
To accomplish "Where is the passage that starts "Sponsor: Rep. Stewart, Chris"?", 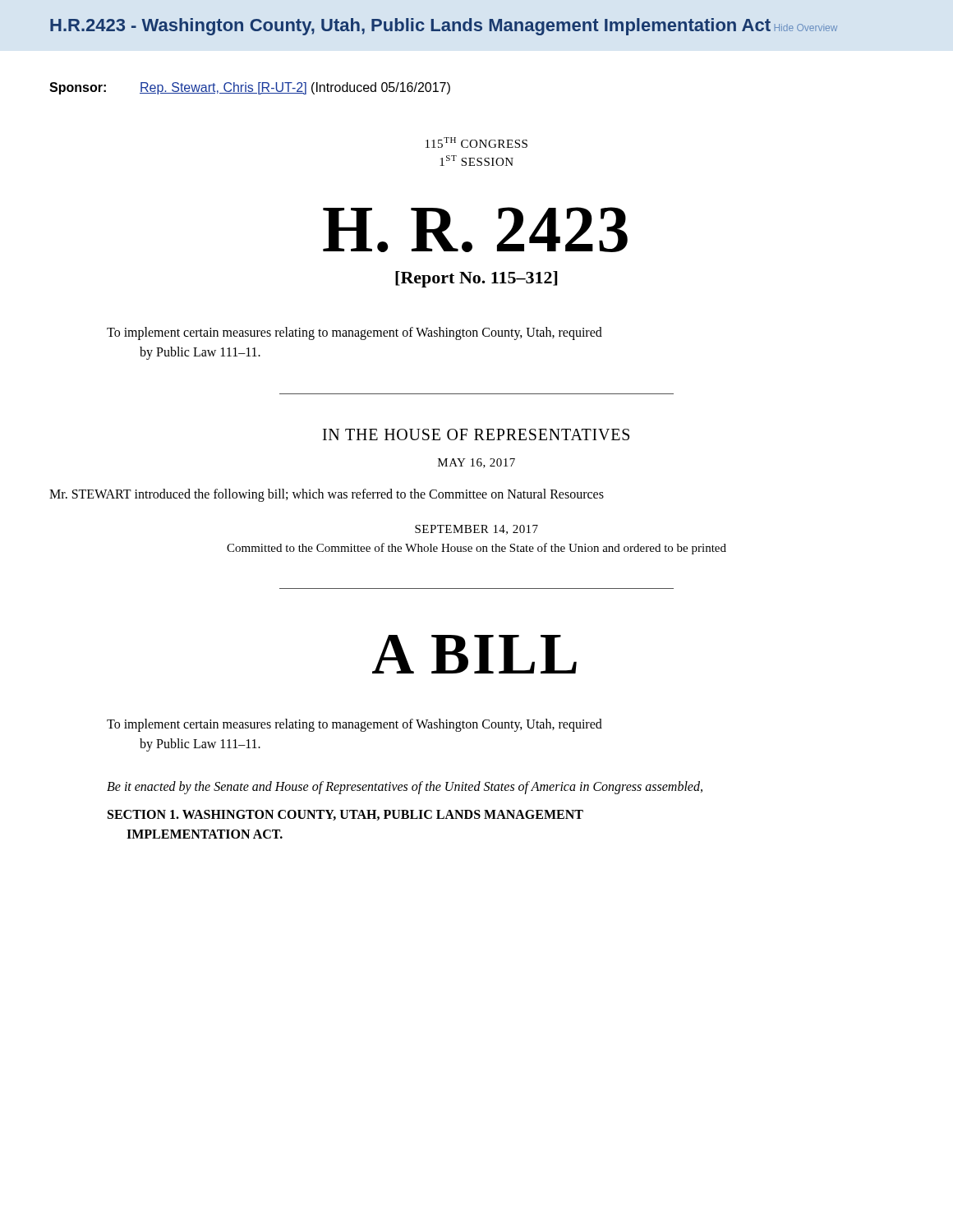I will 250,88.
